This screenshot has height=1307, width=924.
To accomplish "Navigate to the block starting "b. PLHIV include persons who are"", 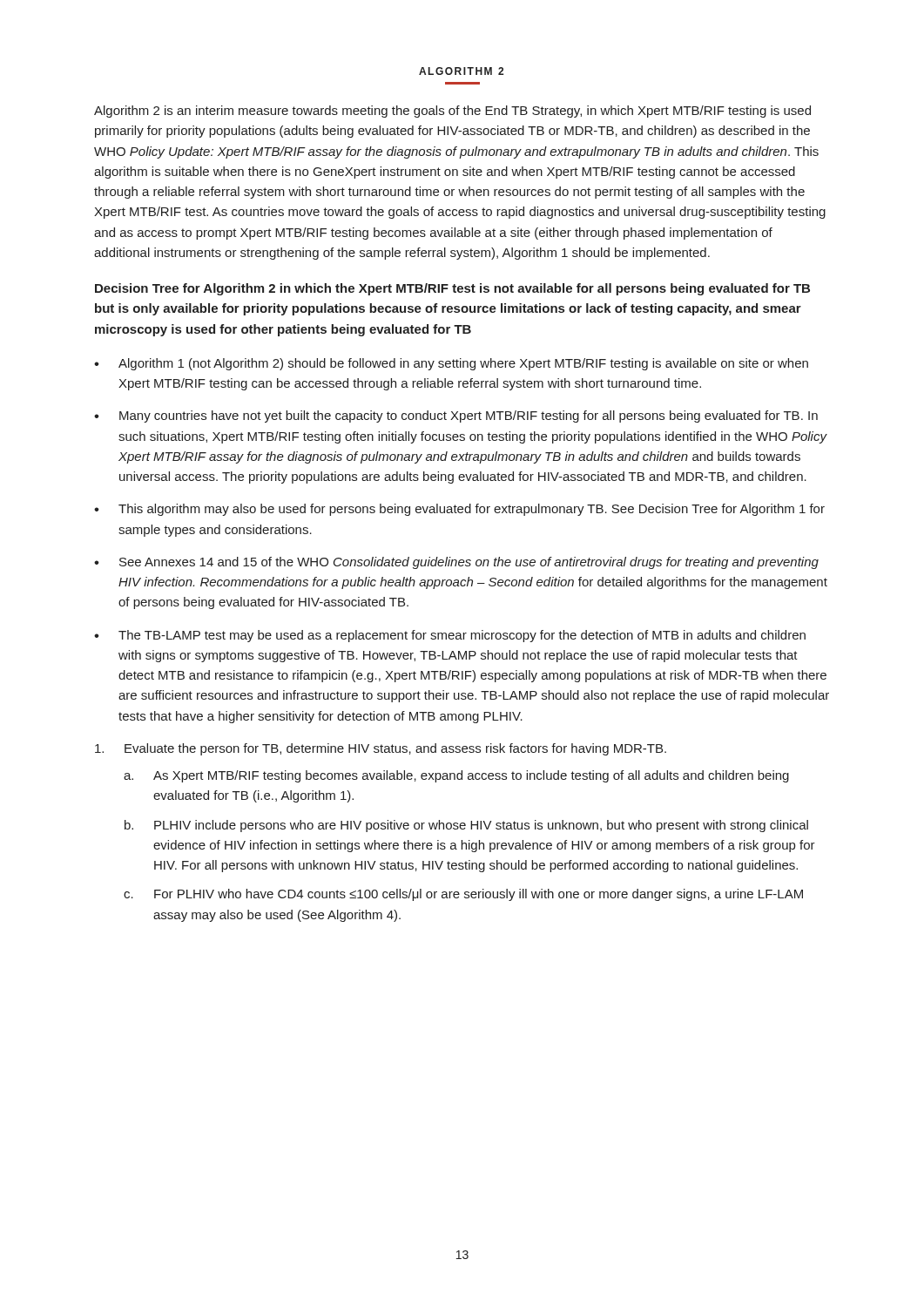I will coord(477,845).
